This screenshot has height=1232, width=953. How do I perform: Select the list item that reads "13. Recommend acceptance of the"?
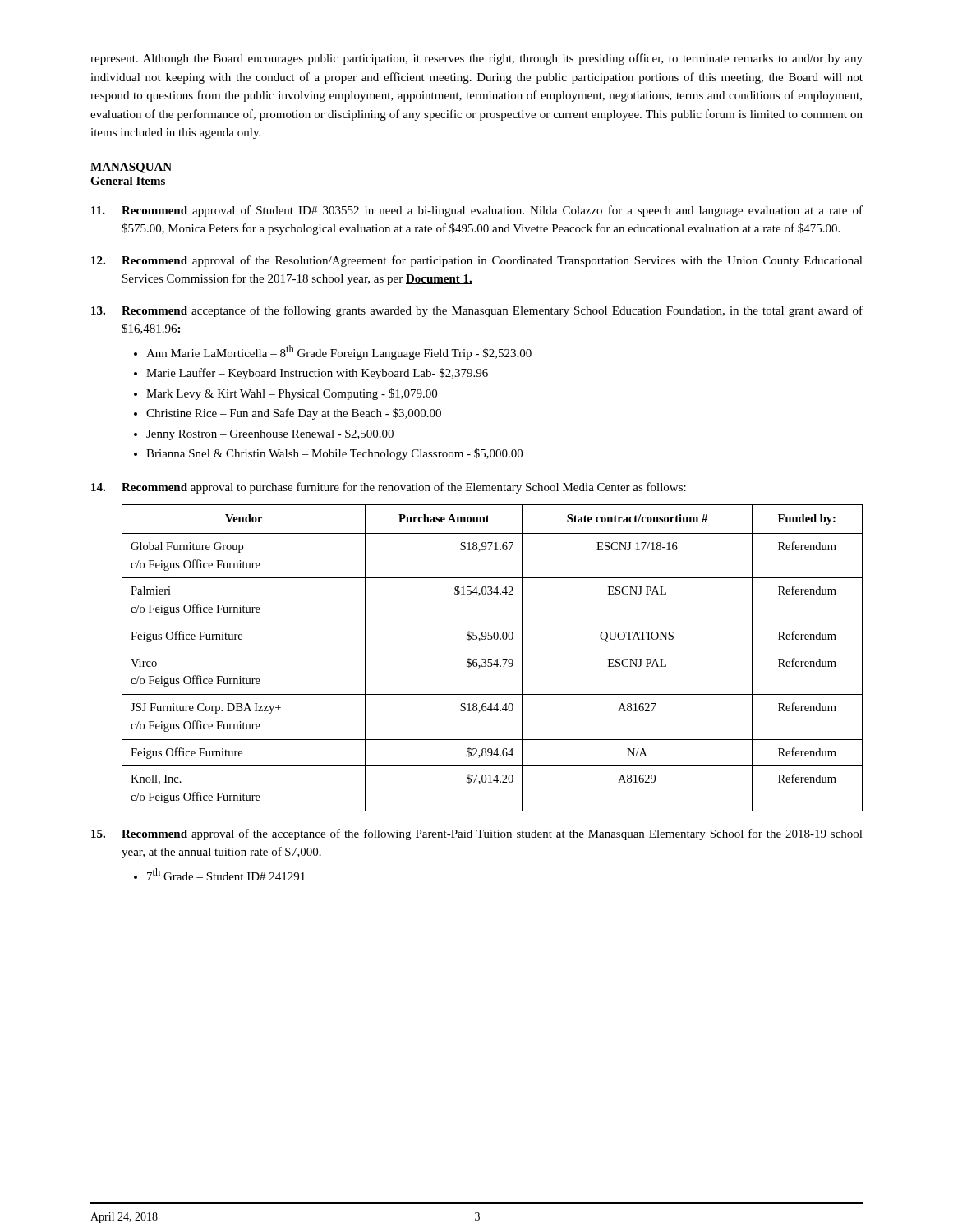coord(476,383)
